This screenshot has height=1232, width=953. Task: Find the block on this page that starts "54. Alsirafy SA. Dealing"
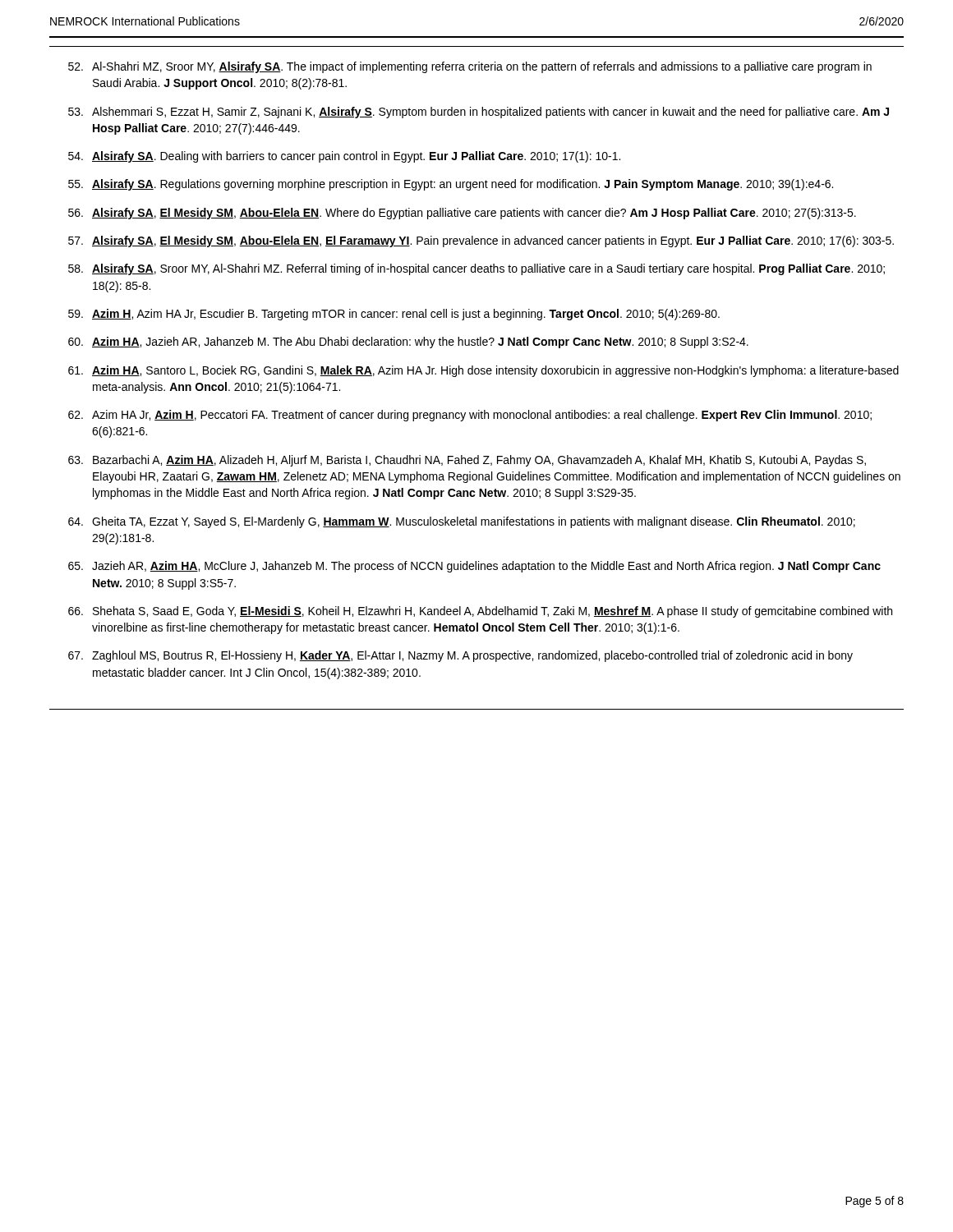pos(476,156)
